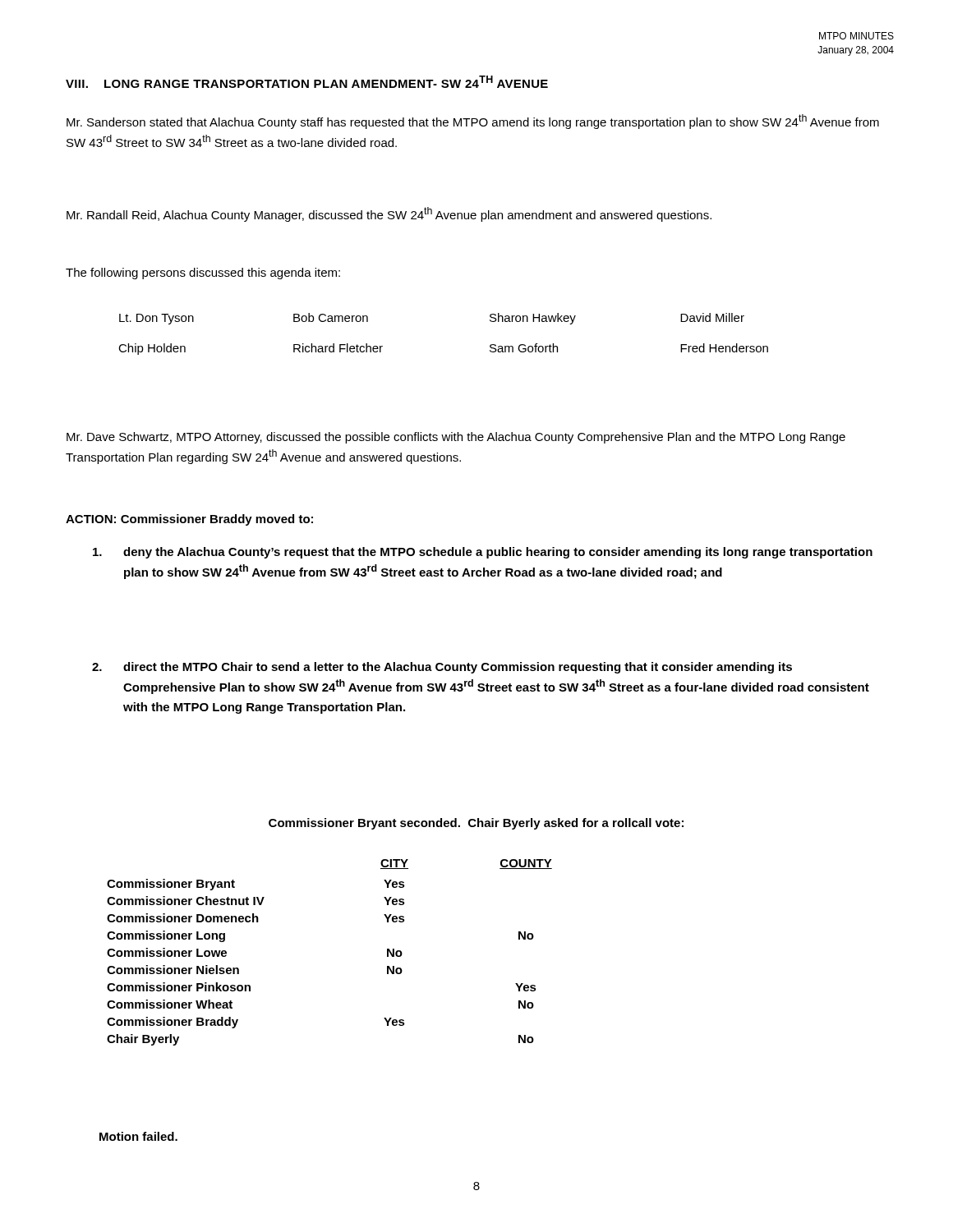Image resolution: width=953 pixels, height=1232 pixels.
Task: Click the passage that begins "Mr. Randall Reid, Alachua County"
Action: pos(389,214)
